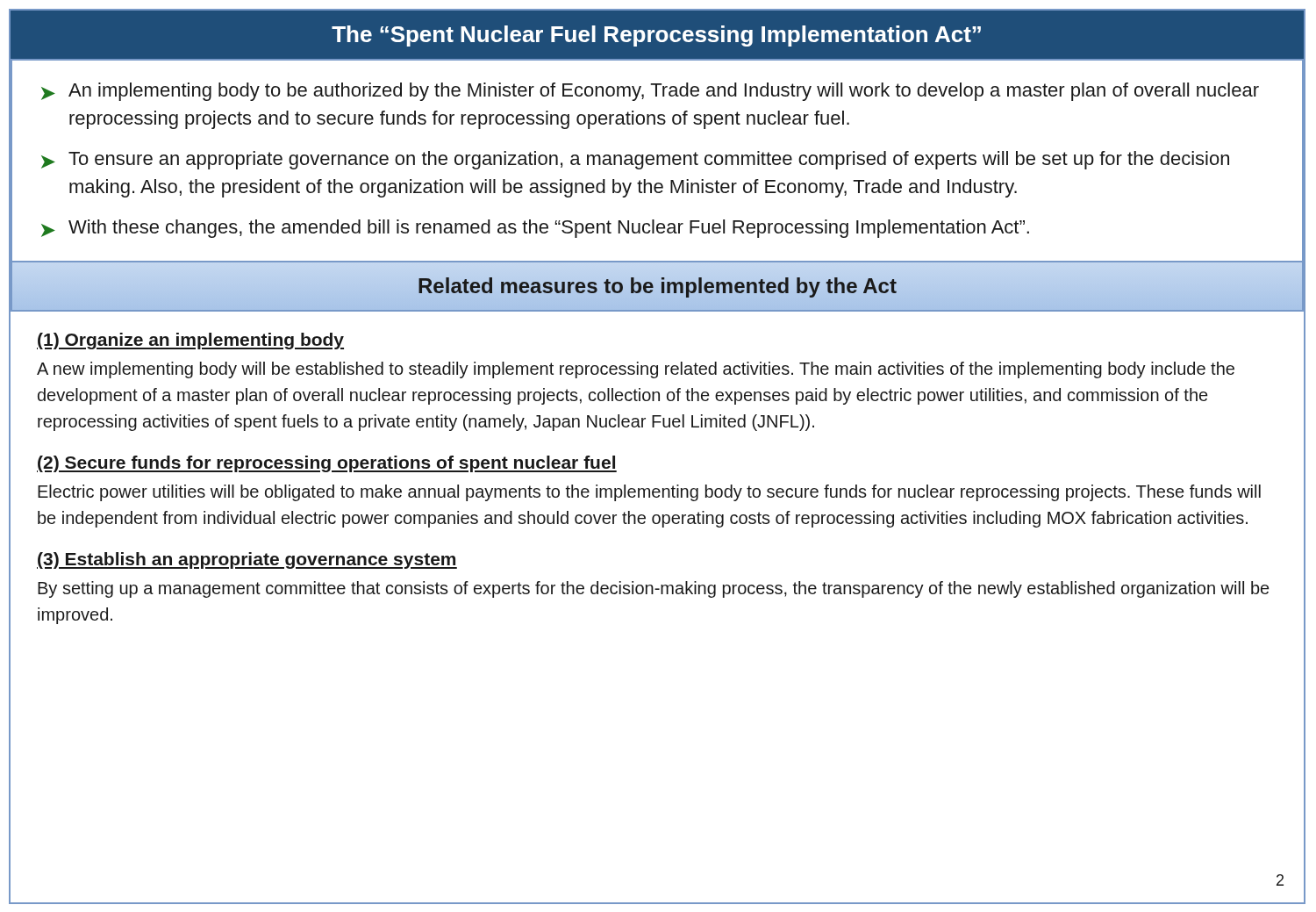
Task: Where is the section header that starts "(2) Secure funds for reprocessing operations of"?
Action: 327,462
